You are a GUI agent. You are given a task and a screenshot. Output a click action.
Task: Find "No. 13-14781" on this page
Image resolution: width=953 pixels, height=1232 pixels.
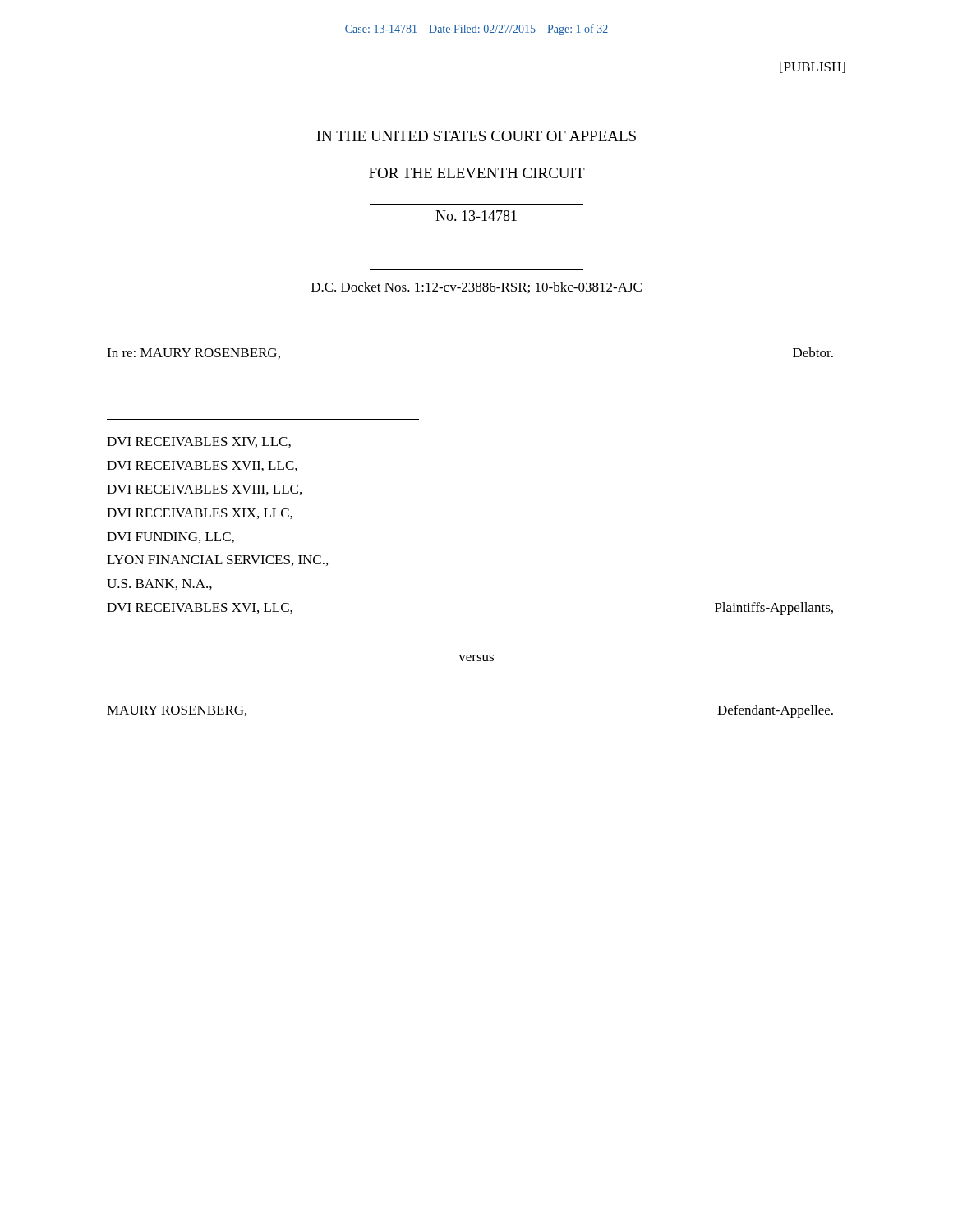476,216
